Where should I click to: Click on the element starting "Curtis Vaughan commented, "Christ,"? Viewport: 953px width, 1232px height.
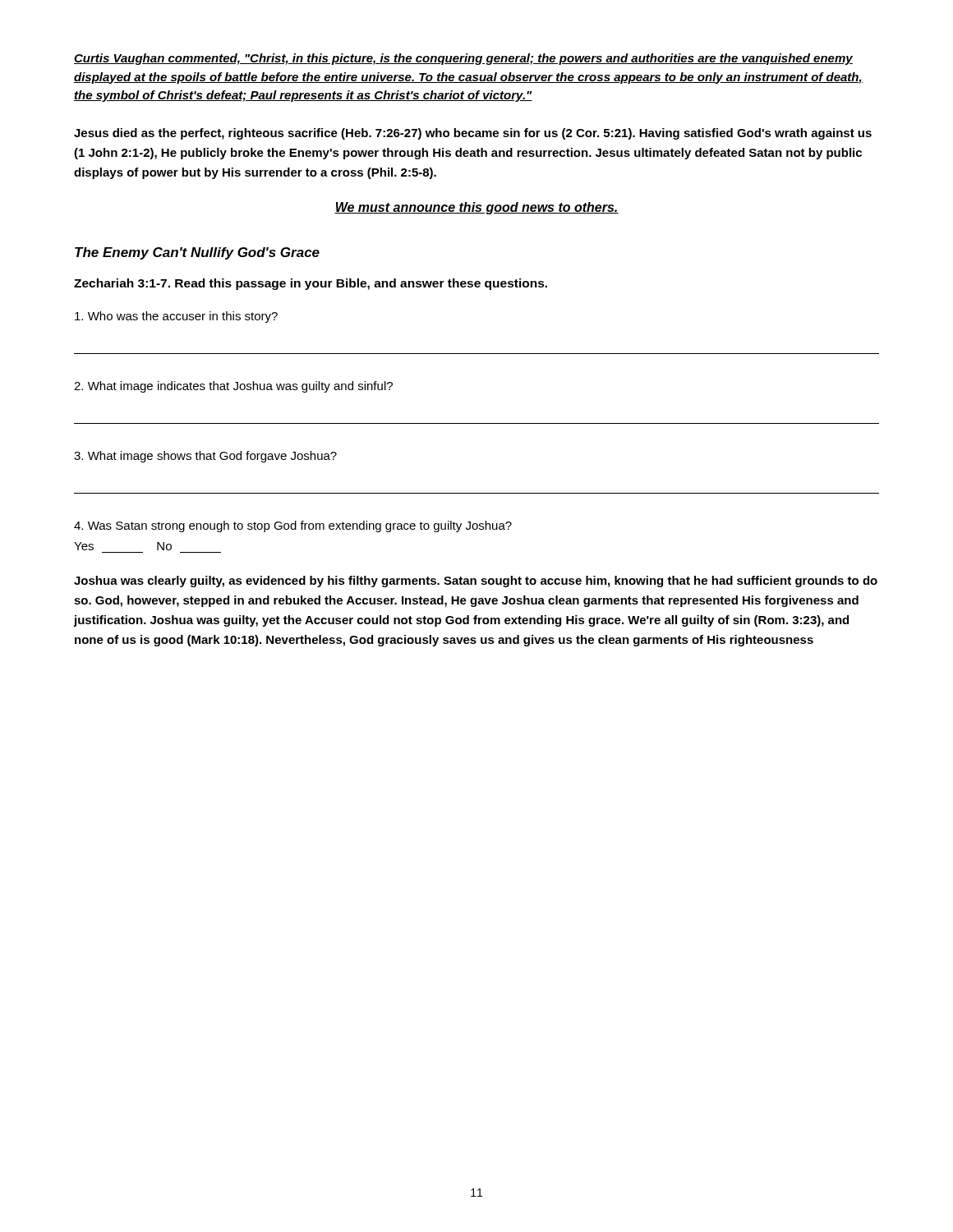pyautogui.click(x=468, y=76)
